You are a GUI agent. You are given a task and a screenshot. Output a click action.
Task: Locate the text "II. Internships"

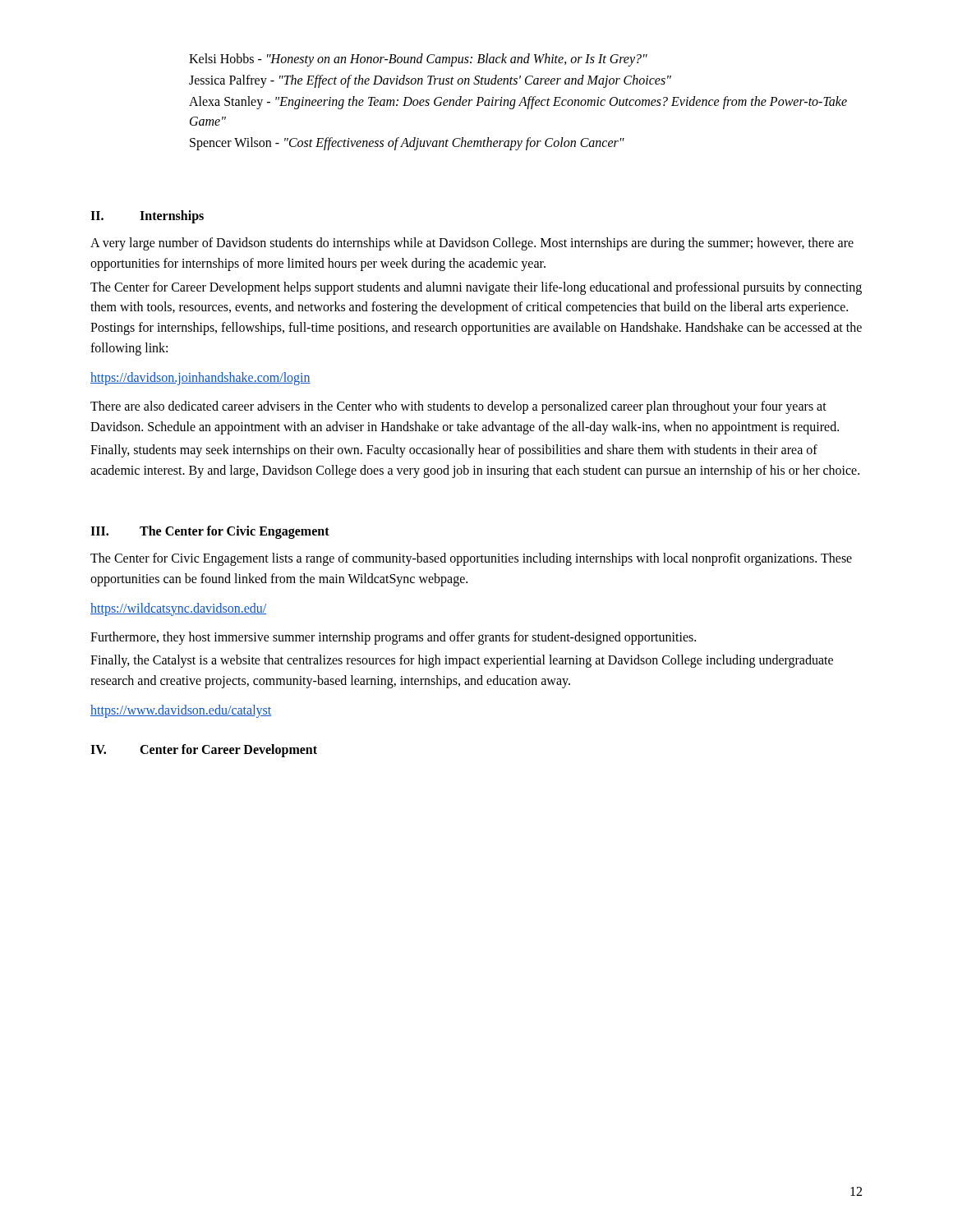click(147, 216)
